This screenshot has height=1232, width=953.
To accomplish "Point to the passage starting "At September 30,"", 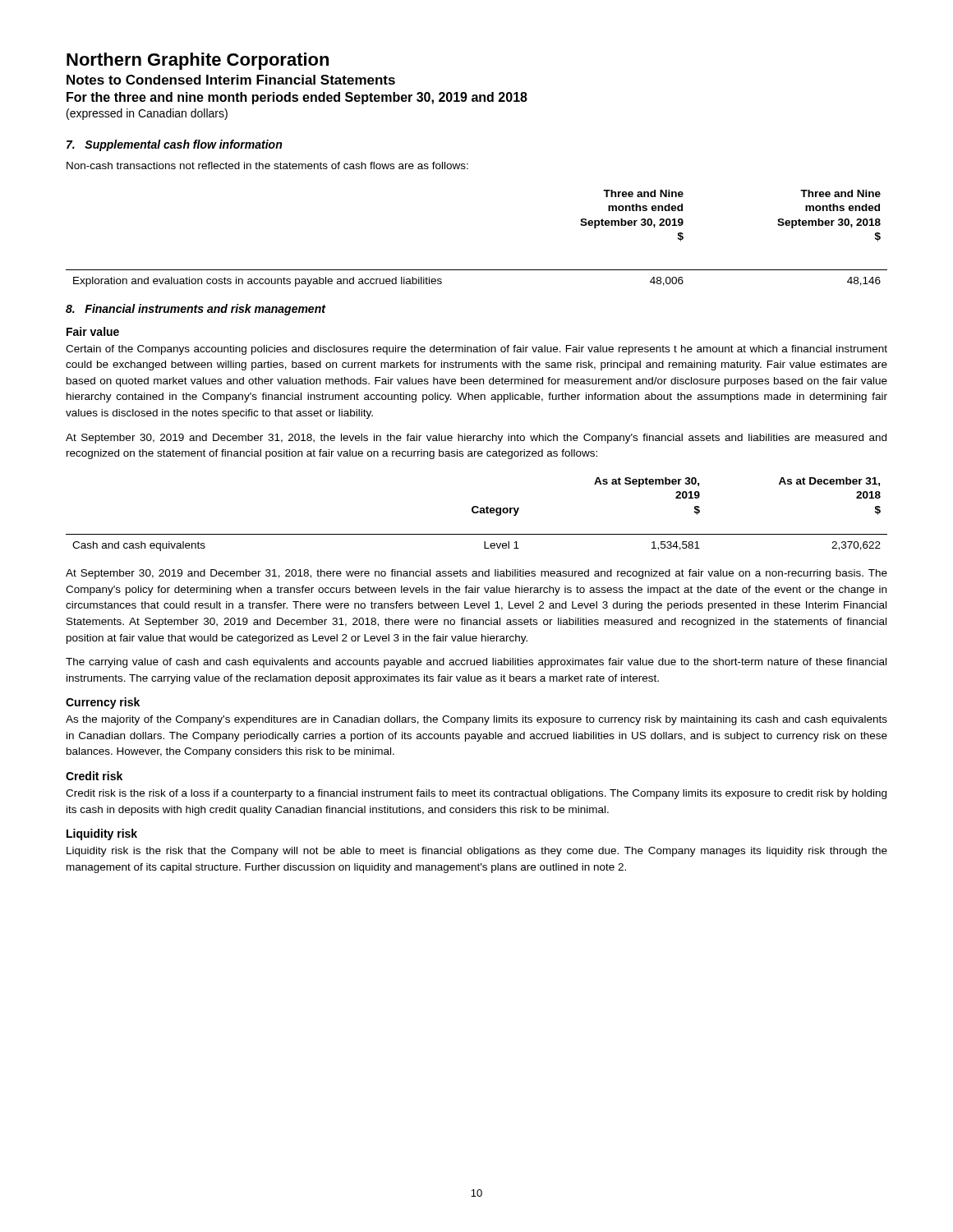I will click(x=476, y=626).
